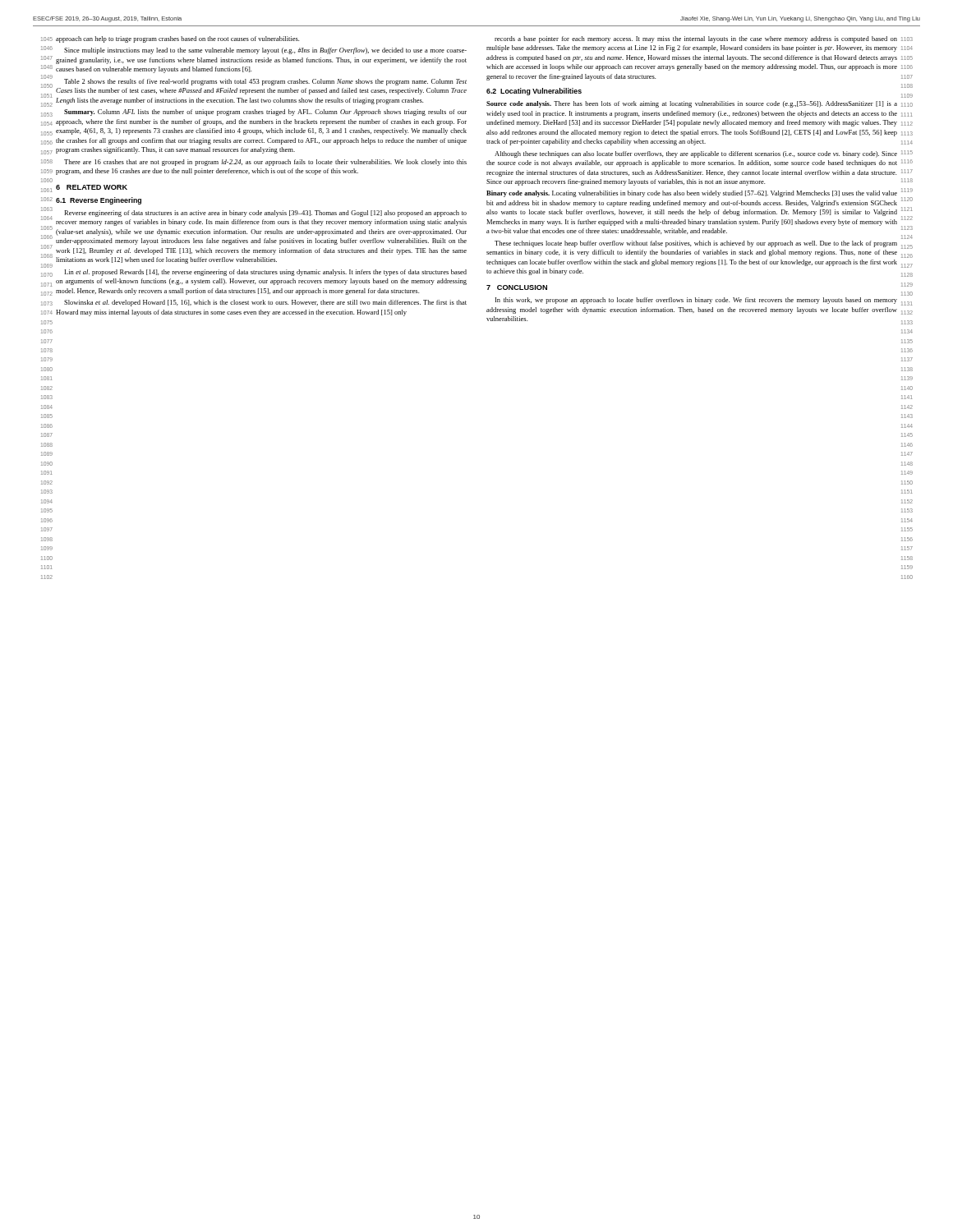The height and width of the screenshot is (1232, 953).
Task: Select the section header that reads "6 RELATED WORK"
Action: (x=92, y=187)
